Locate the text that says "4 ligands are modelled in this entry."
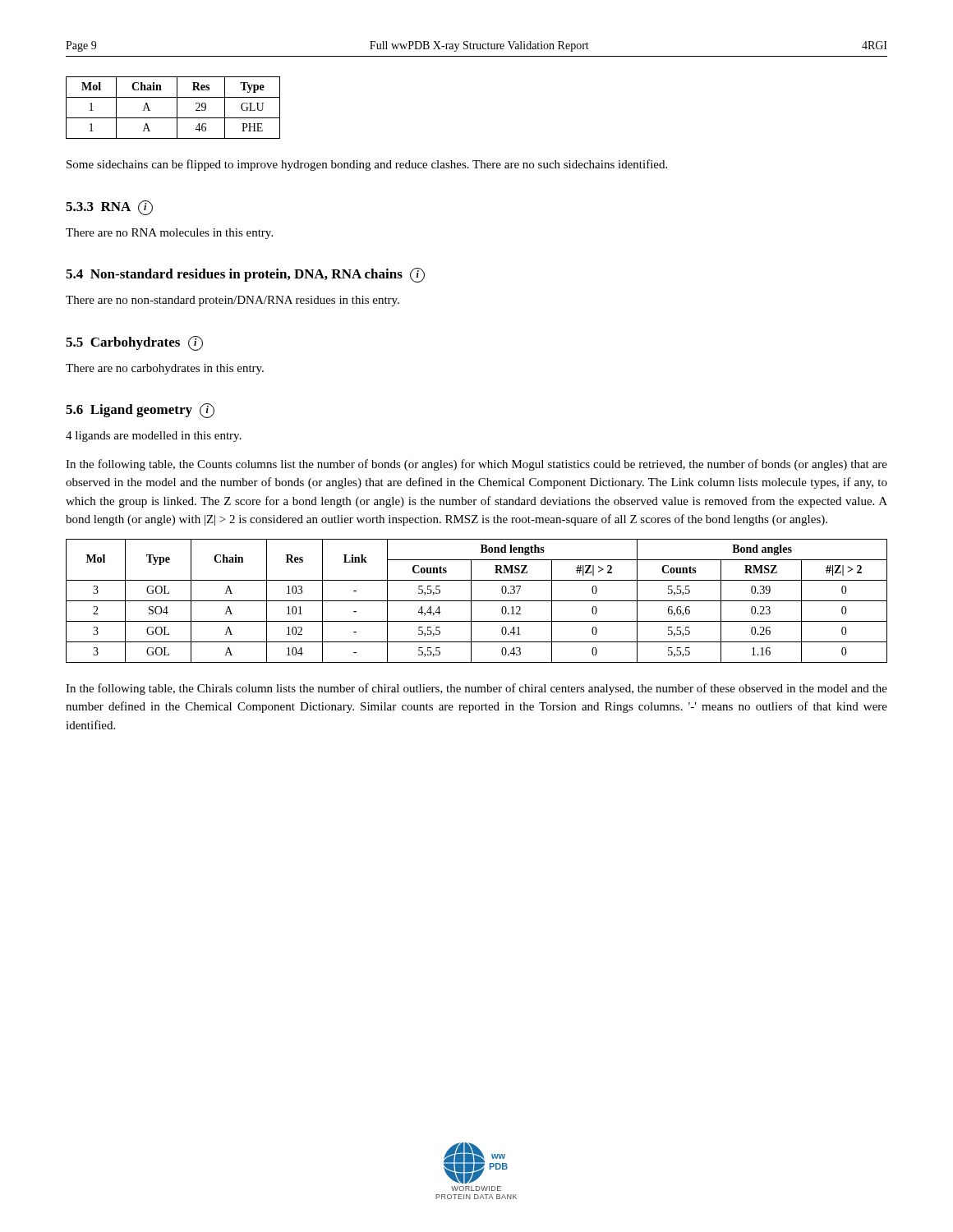The width and height of the screenshot is (953, 1232). (154, 436)
